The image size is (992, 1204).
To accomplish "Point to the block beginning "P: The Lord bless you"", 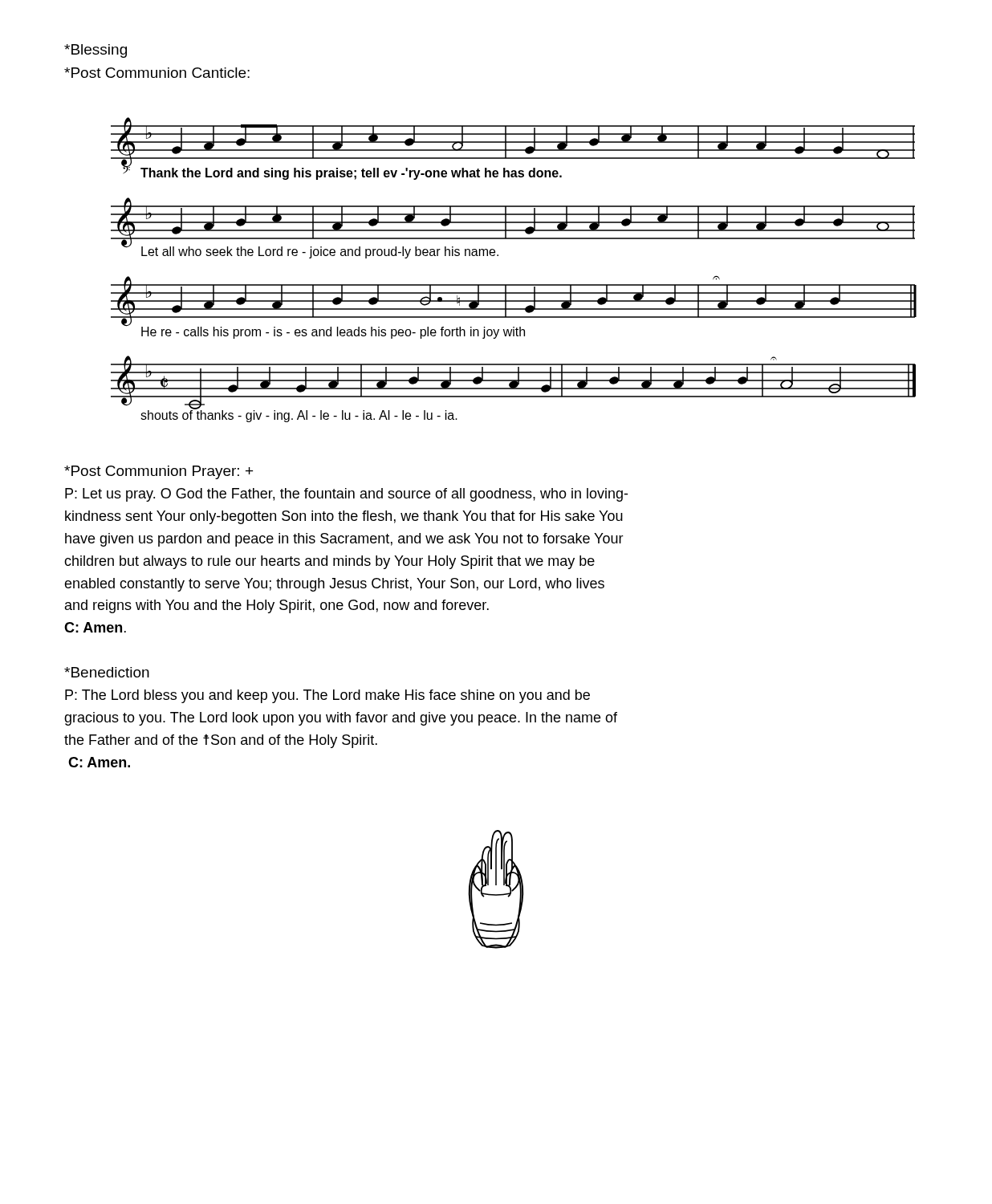I will tap(341, 729).
